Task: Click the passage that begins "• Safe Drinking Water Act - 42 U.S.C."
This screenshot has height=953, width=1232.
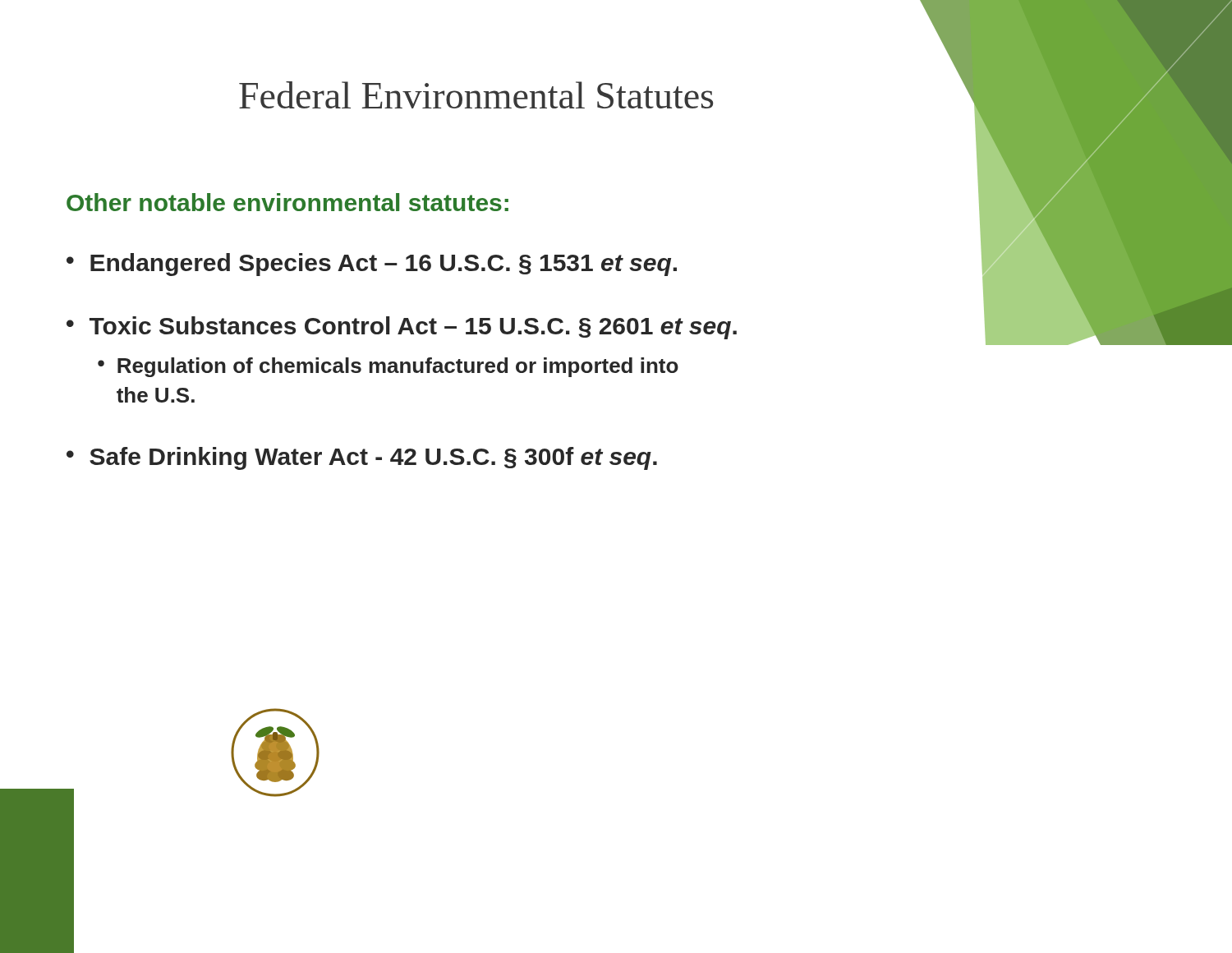Action: coord(362,457)
